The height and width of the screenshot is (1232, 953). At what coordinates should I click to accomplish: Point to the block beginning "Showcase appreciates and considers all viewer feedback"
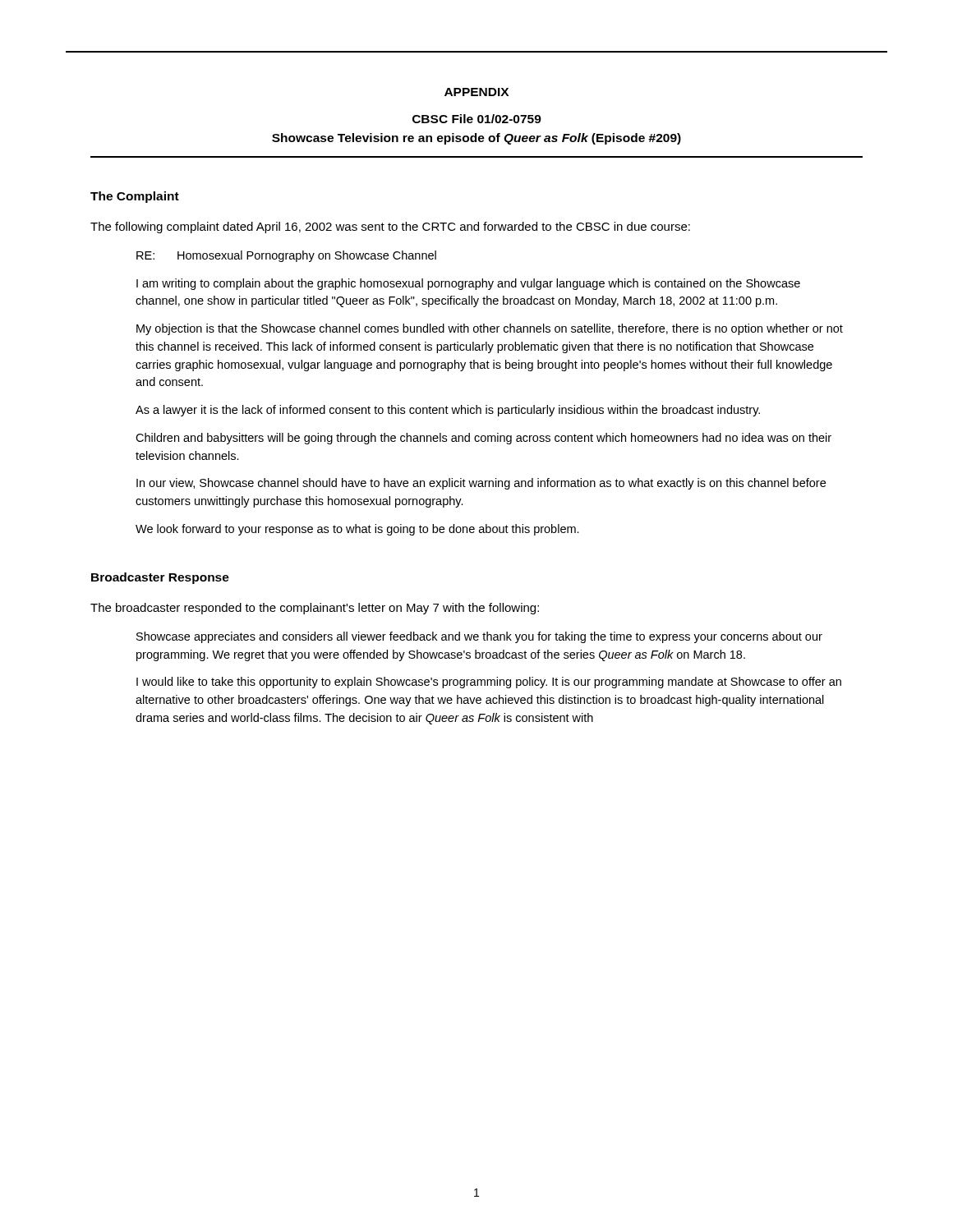[479, 645]
